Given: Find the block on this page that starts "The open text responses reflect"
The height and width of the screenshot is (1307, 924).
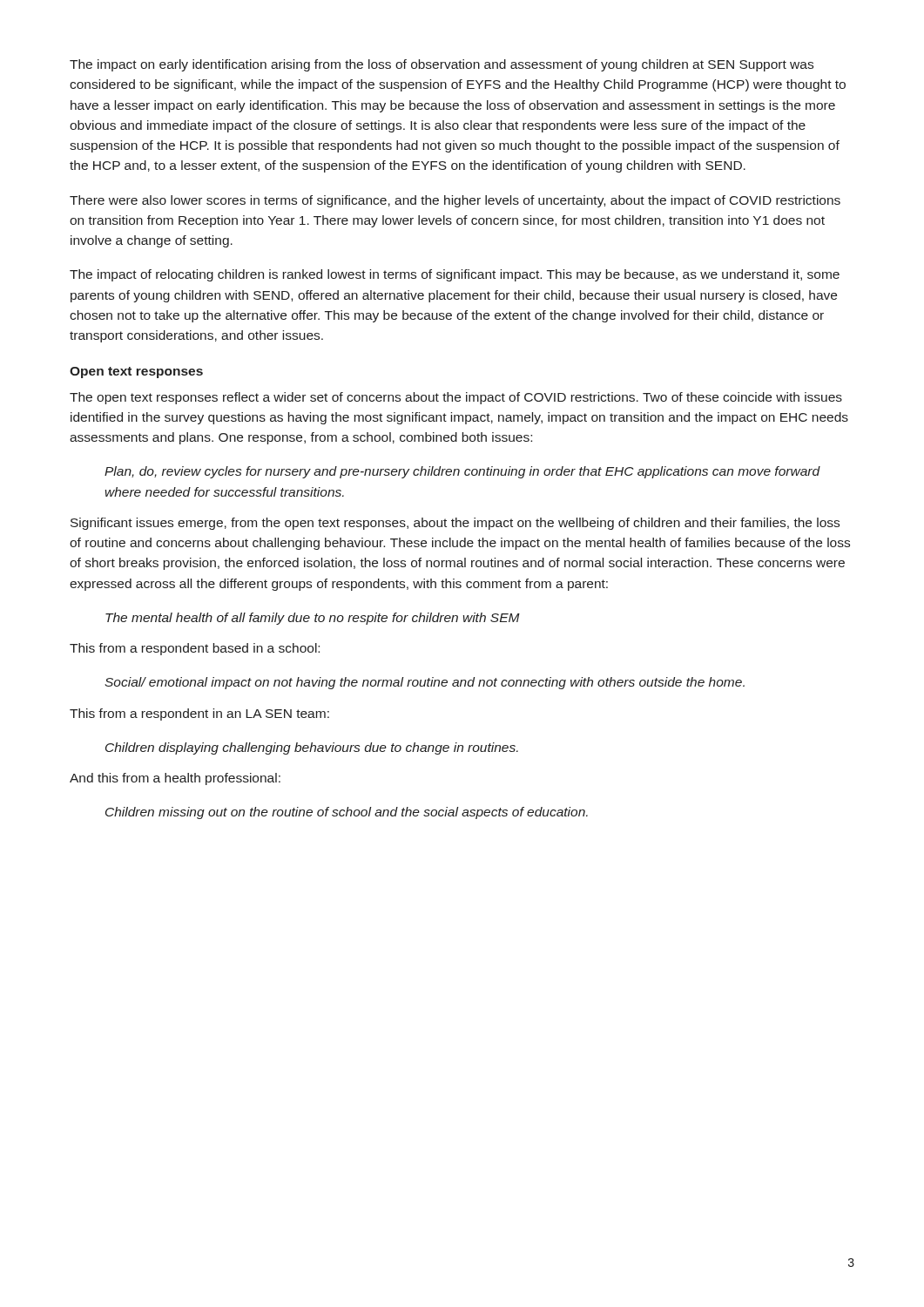Looking at the screenshot, I should [x=459, y=417].
